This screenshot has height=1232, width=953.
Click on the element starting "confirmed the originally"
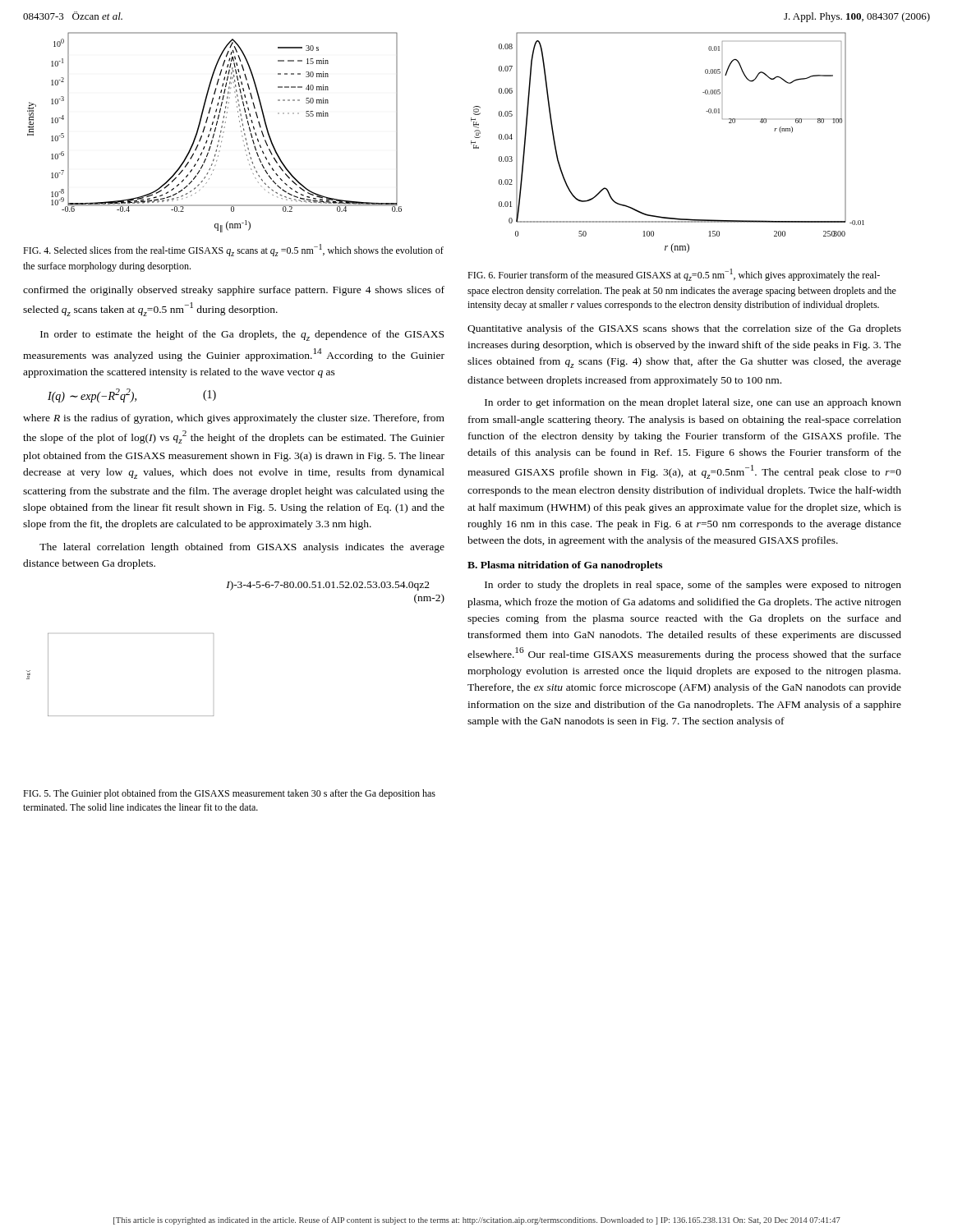[x=234, y=301]
